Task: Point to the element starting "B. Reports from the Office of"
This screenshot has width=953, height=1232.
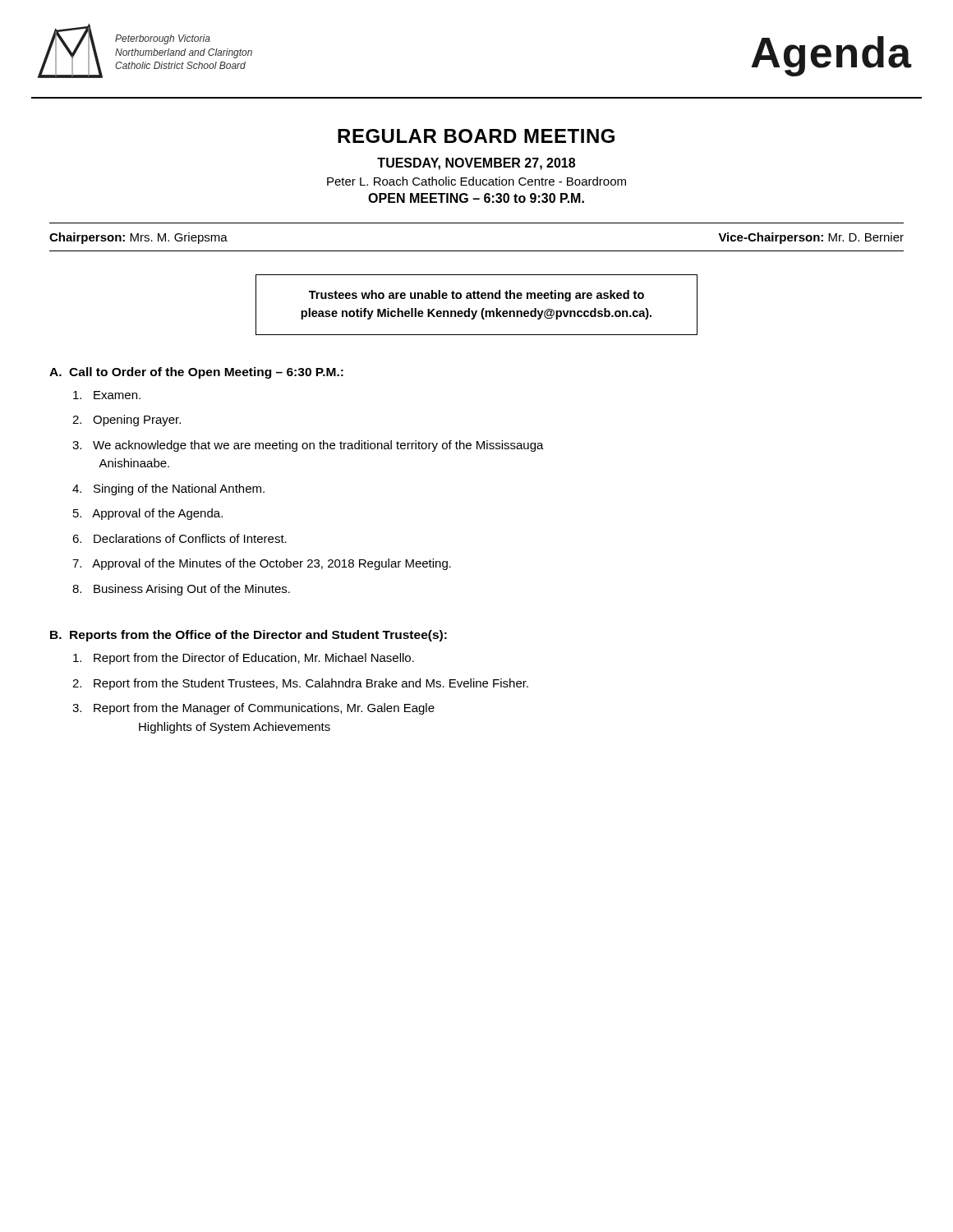Action: pyautogui.click(x=248, y=634)
